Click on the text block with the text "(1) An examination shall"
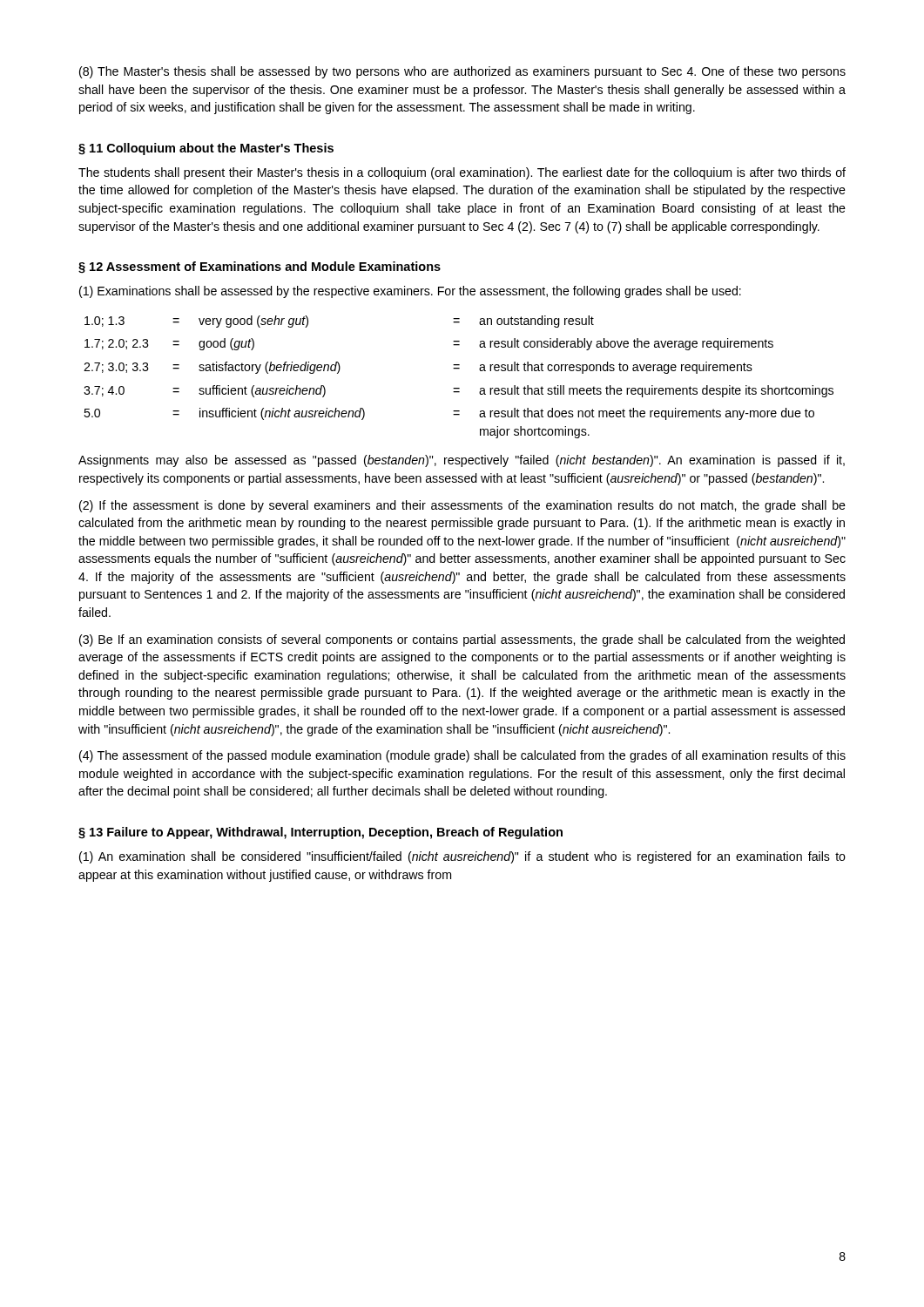Viewport: 924px width, 1307px height. tap(462, 866)
